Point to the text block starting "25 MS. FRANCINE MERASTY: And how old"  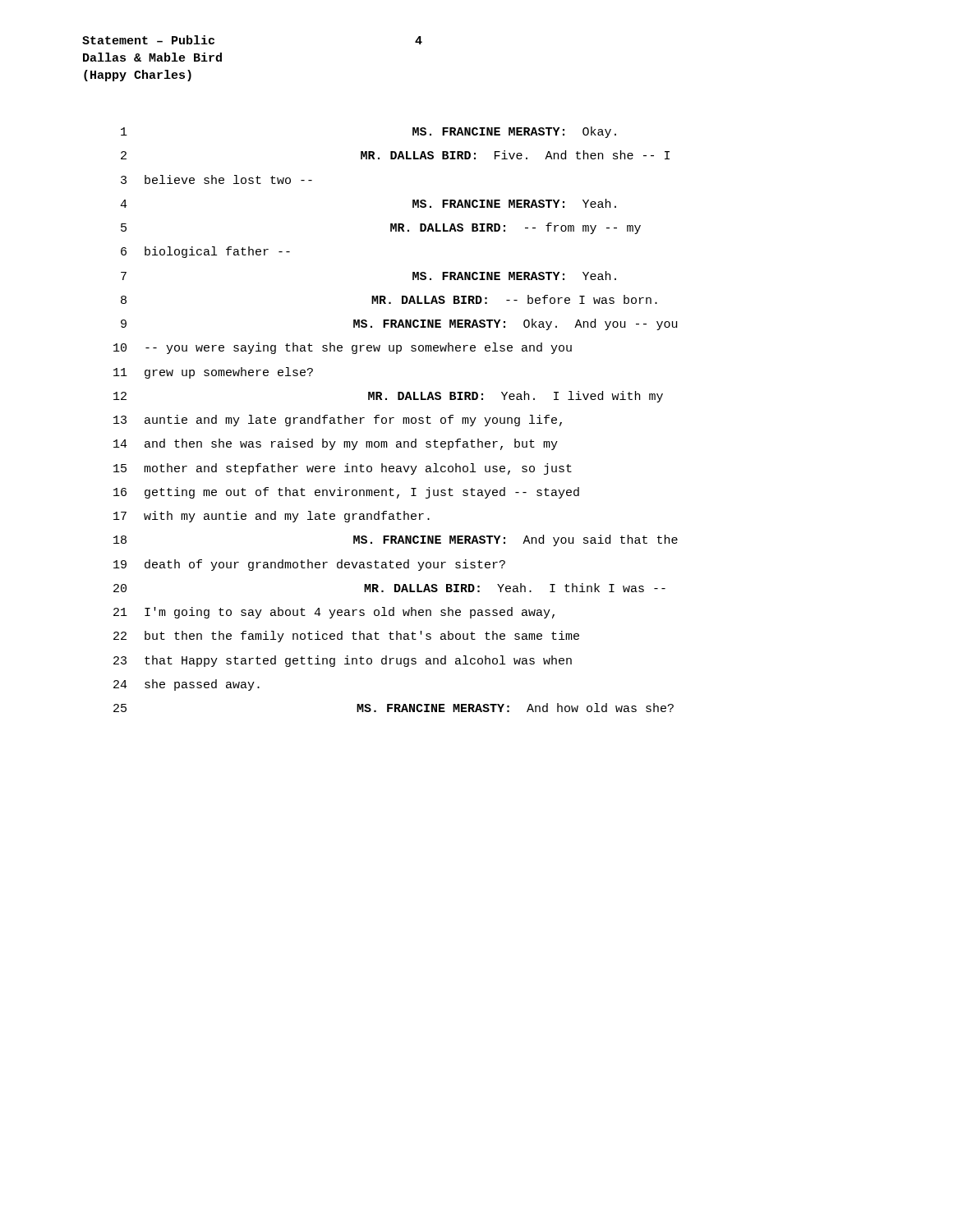(x=485, y=709)
